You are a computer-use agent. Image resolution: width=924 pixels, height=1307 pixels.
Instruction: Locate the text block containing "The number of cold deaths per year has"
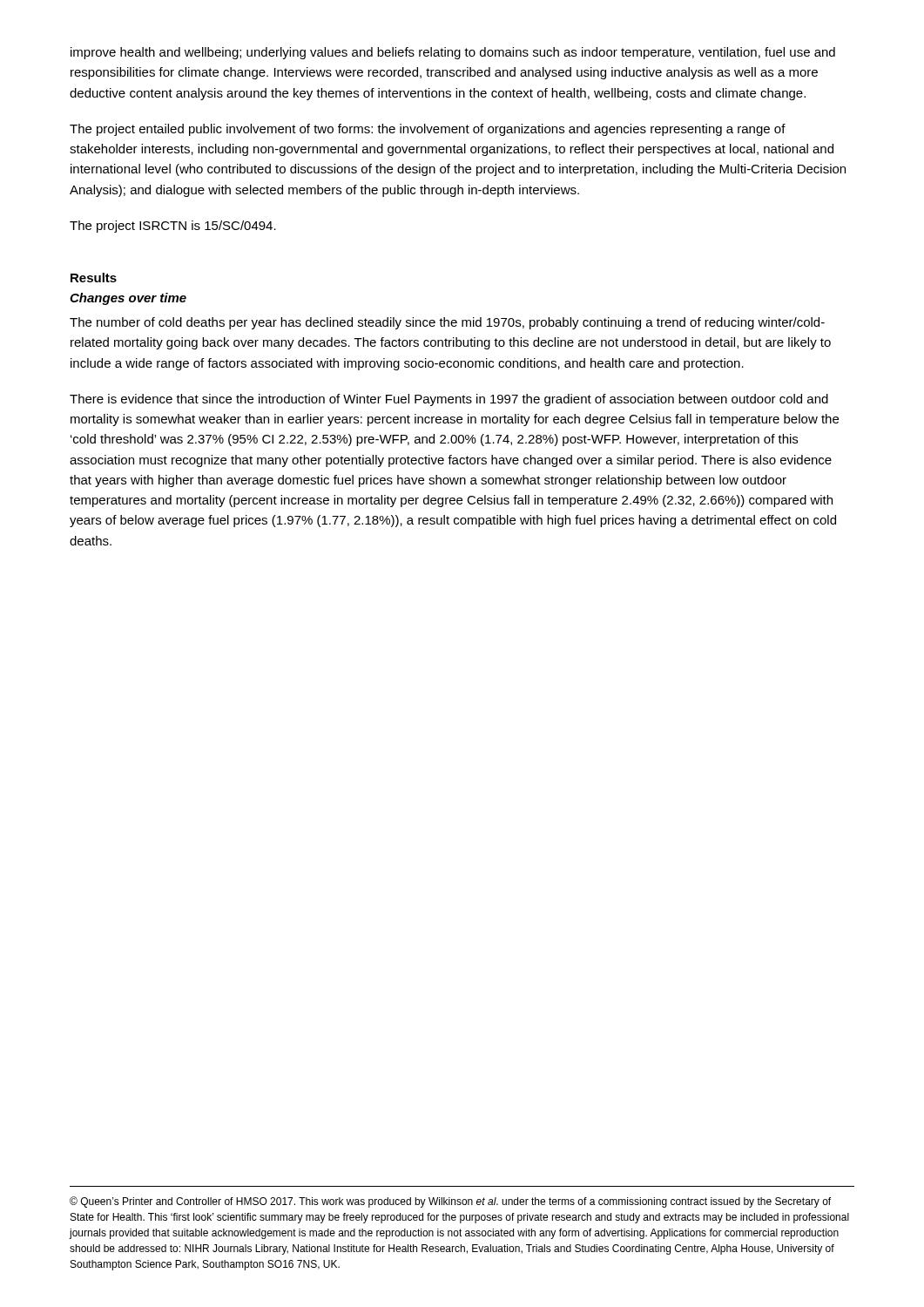[x=450, y=342]
